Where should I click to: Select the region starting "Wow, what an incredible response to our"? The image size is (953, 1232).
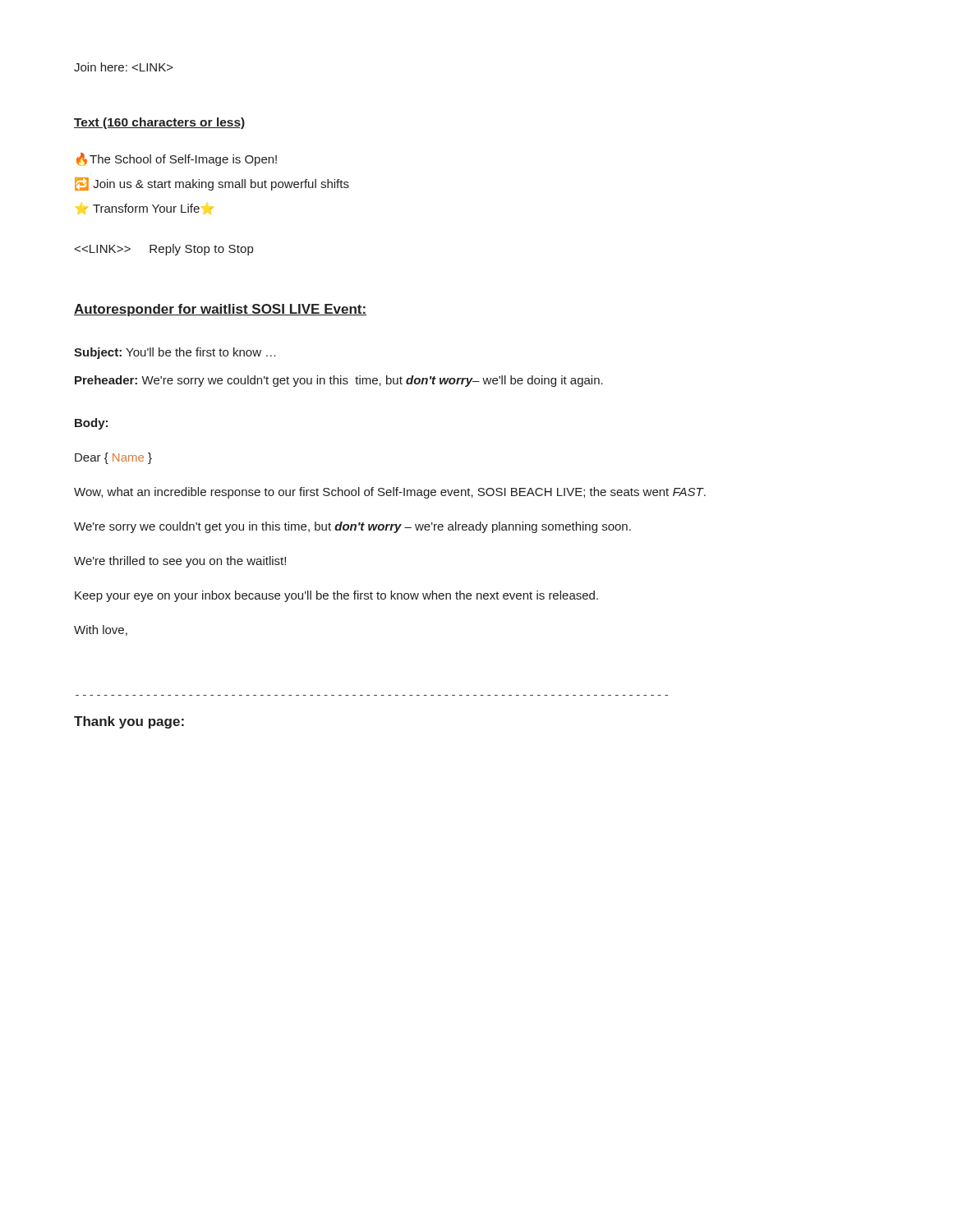[390, 492]
